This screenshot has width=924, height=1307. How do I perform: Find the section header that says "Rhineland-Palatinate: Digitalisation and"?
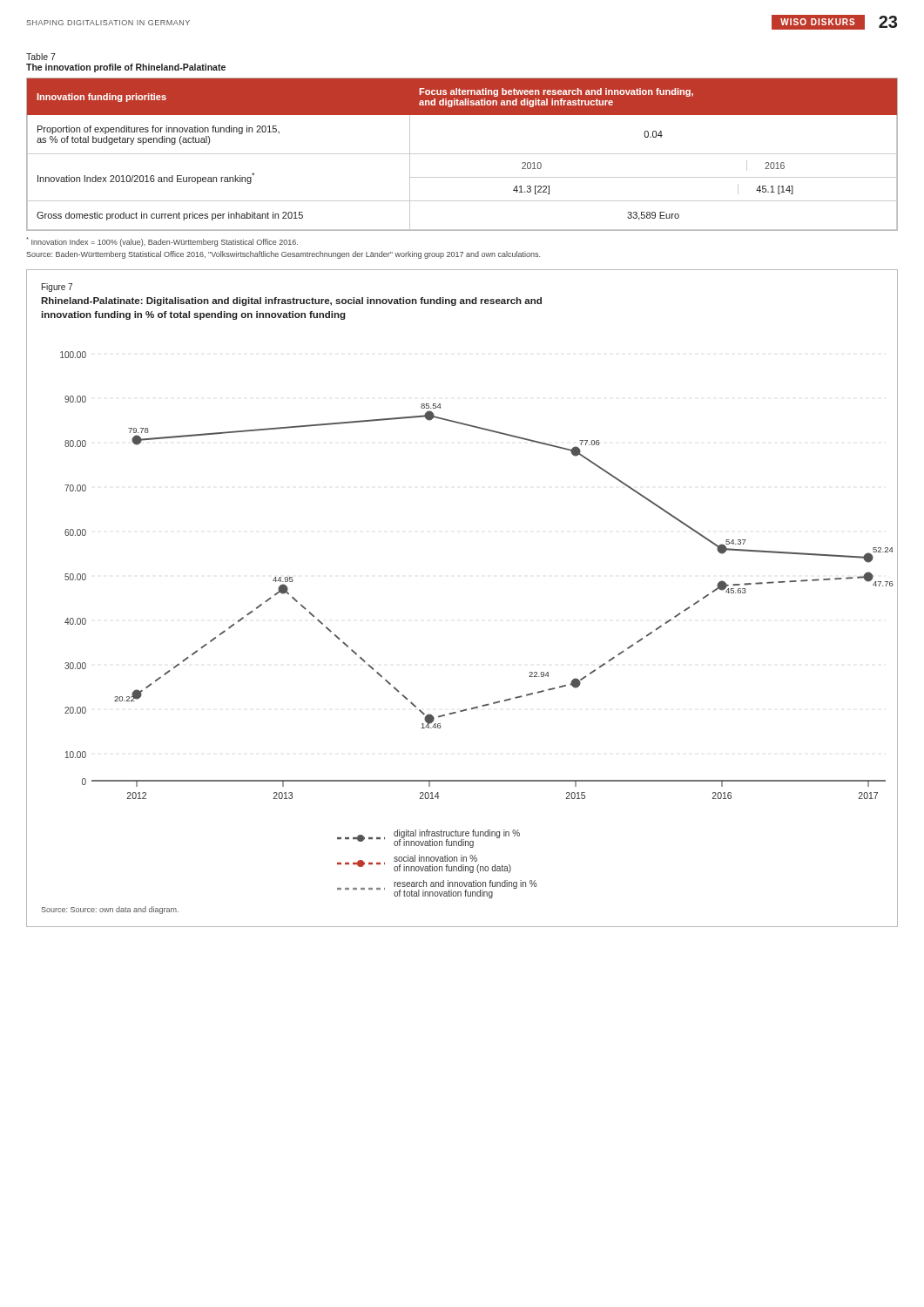292,308
